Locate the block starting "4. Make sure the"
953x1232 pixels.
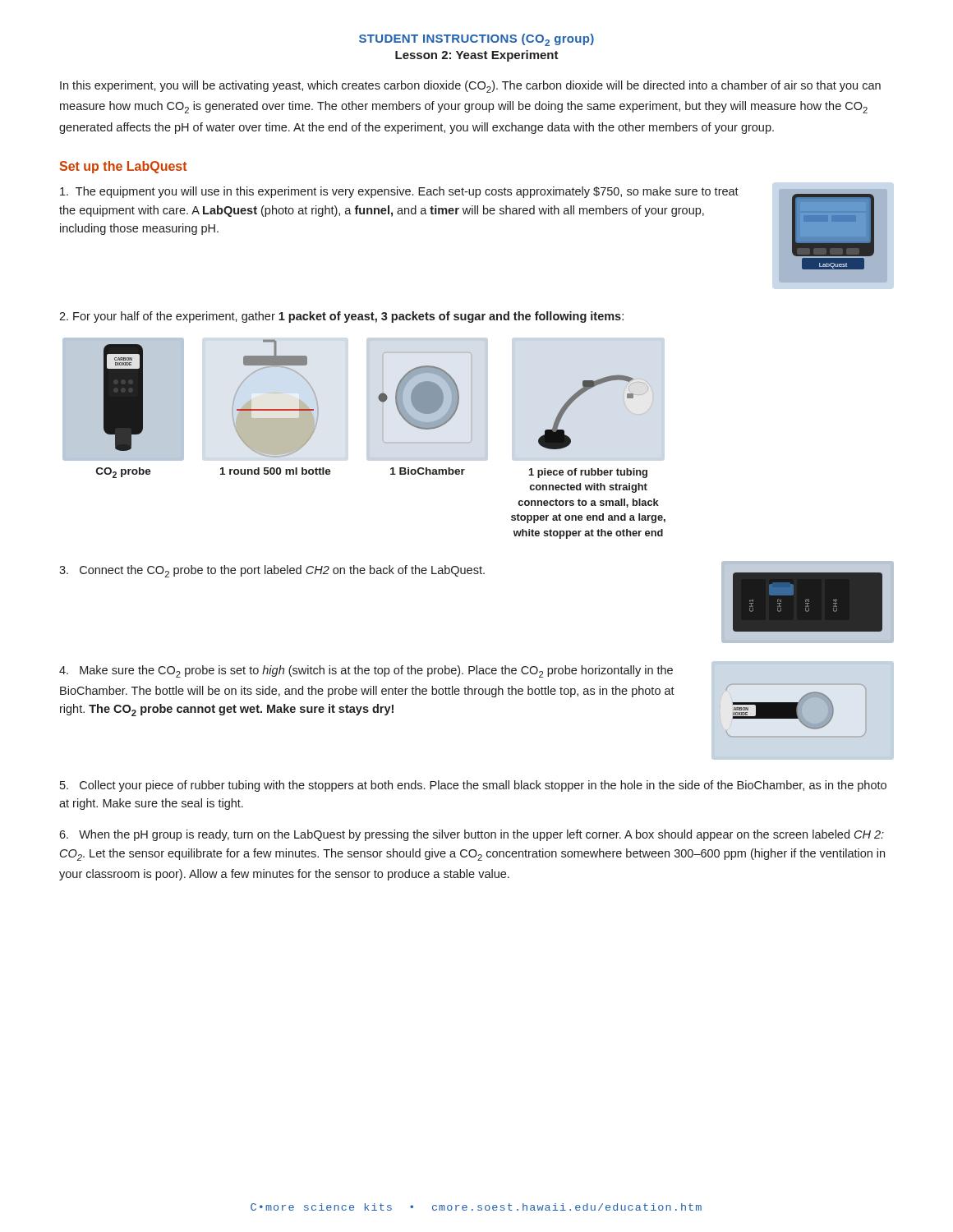click(x=367, y=691)
